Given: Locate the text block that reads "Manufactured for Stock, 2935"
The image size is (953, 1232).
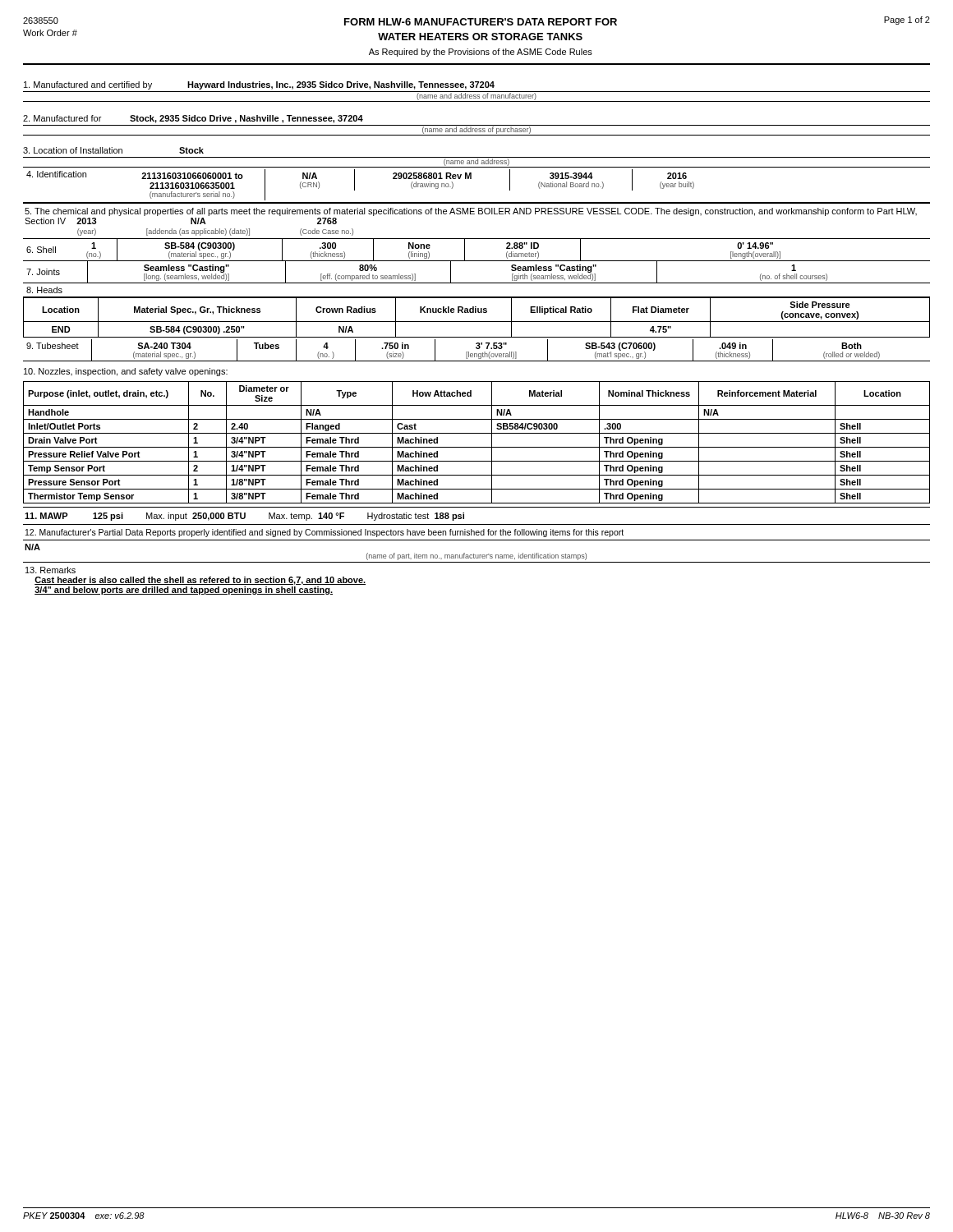Looking at the screenshot, I should click(x=476, y=118).
